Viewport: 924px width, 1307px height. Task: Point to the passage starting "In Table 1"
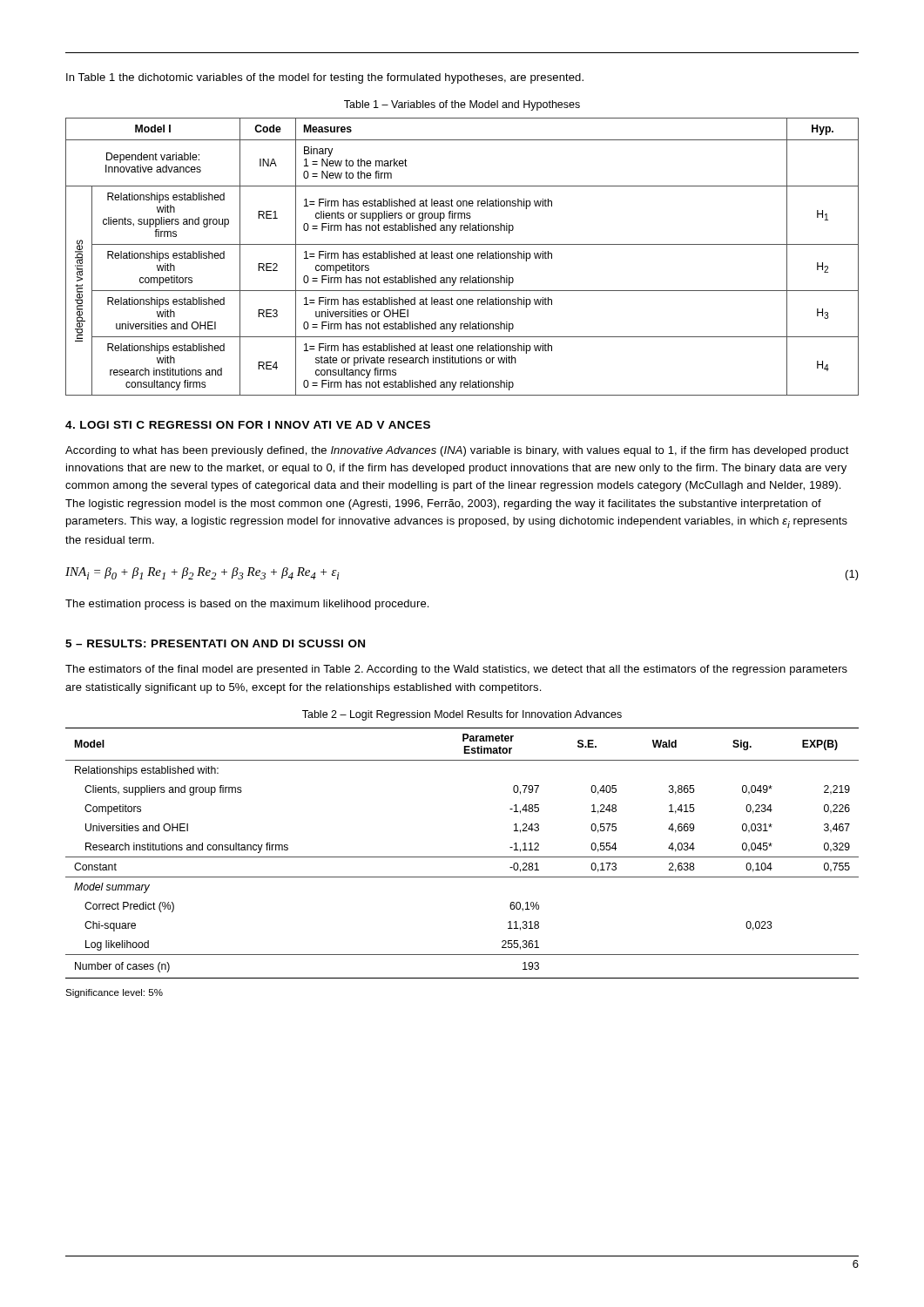coord(325,77)
